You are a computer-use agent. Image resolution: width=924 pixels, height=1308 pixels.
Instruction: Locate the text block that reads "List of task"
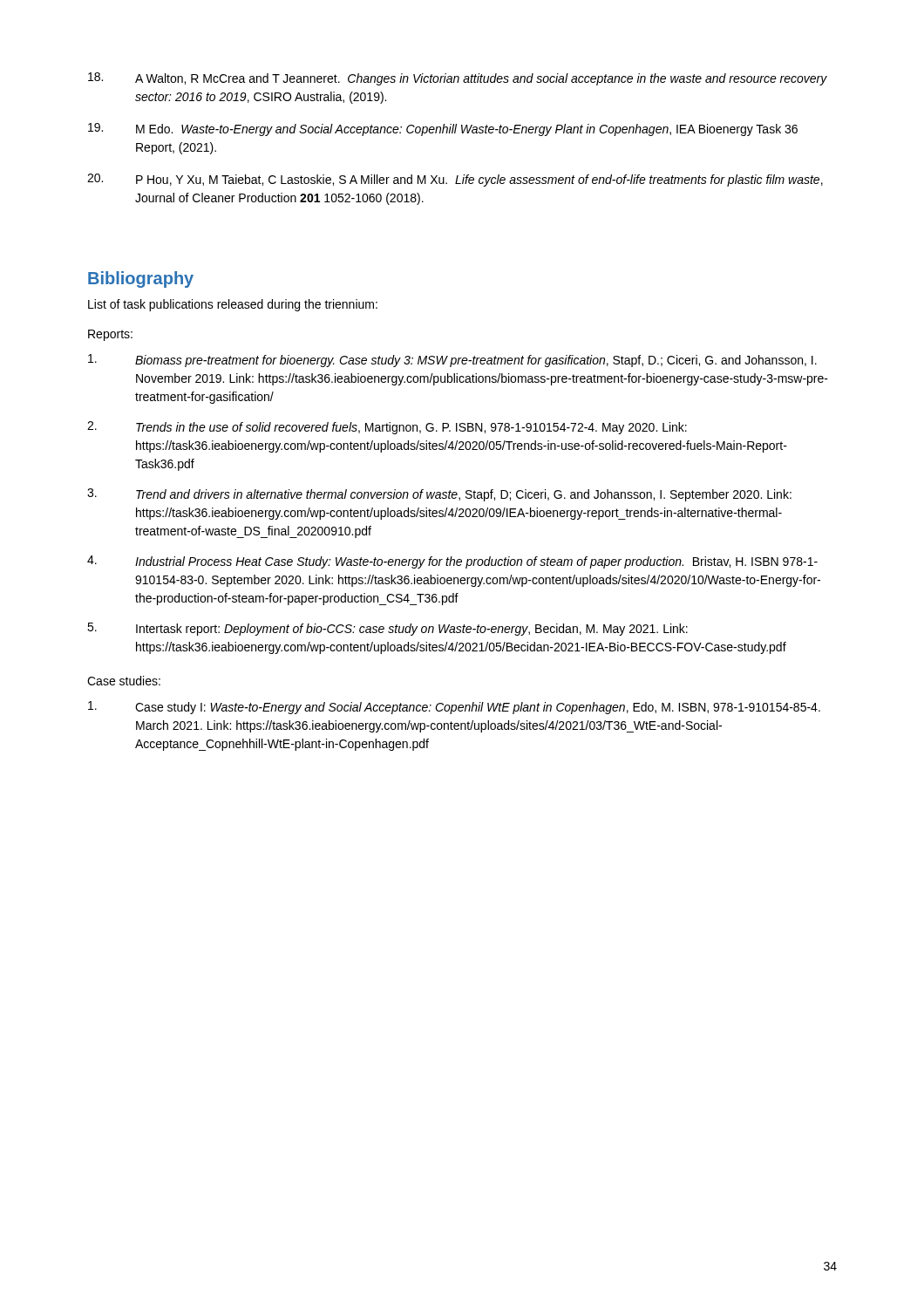(x=233, y=304)
